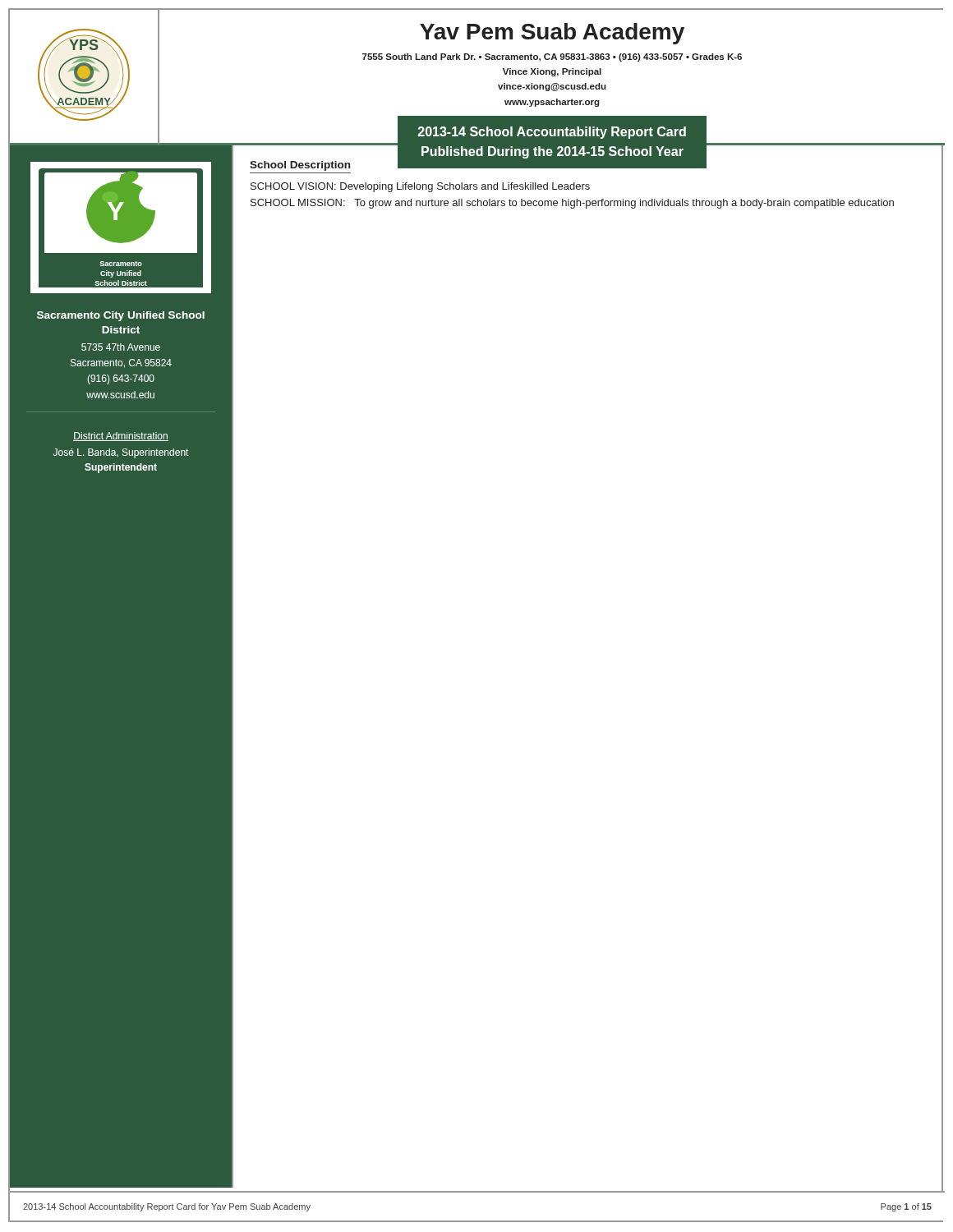Click on the section header with the text "School Description"
The height and width of the screenshot is (1232, 953).
[300, 165]
